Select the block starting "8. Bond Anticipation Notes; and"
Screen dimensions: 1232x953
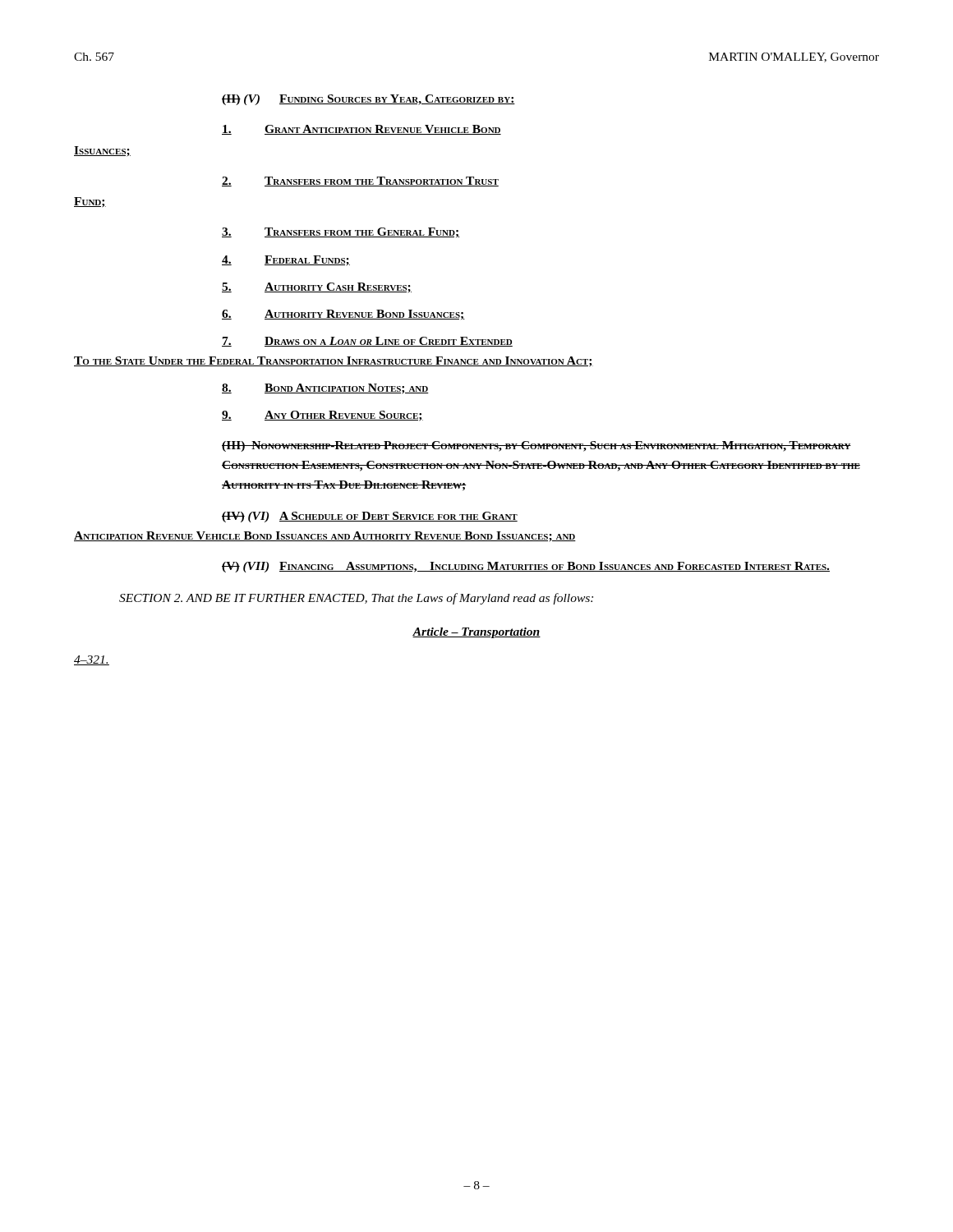(x=325, y=389)
